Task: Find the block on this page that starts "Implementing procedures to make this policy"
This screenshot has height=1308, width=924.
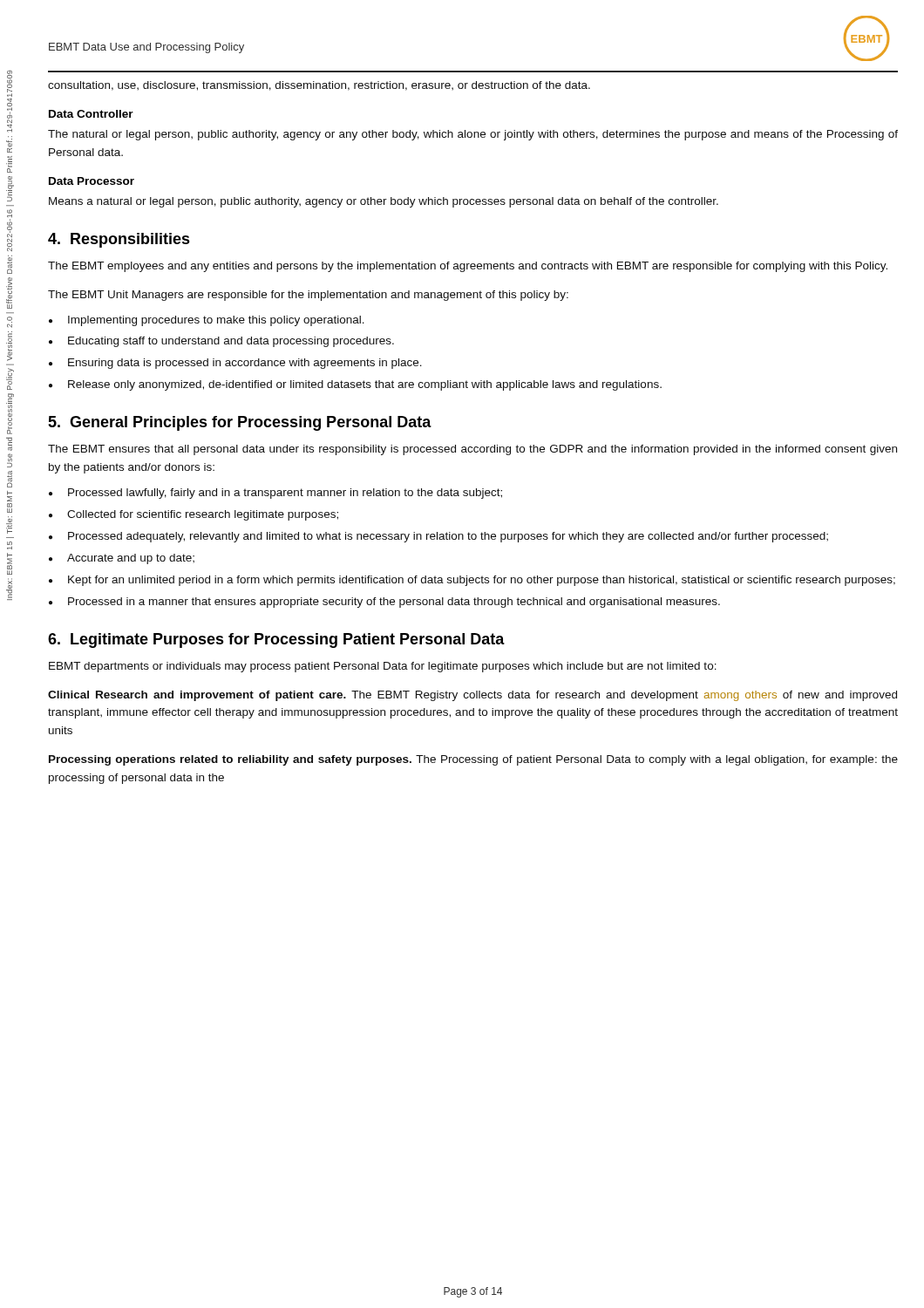Action: [216, 319]
